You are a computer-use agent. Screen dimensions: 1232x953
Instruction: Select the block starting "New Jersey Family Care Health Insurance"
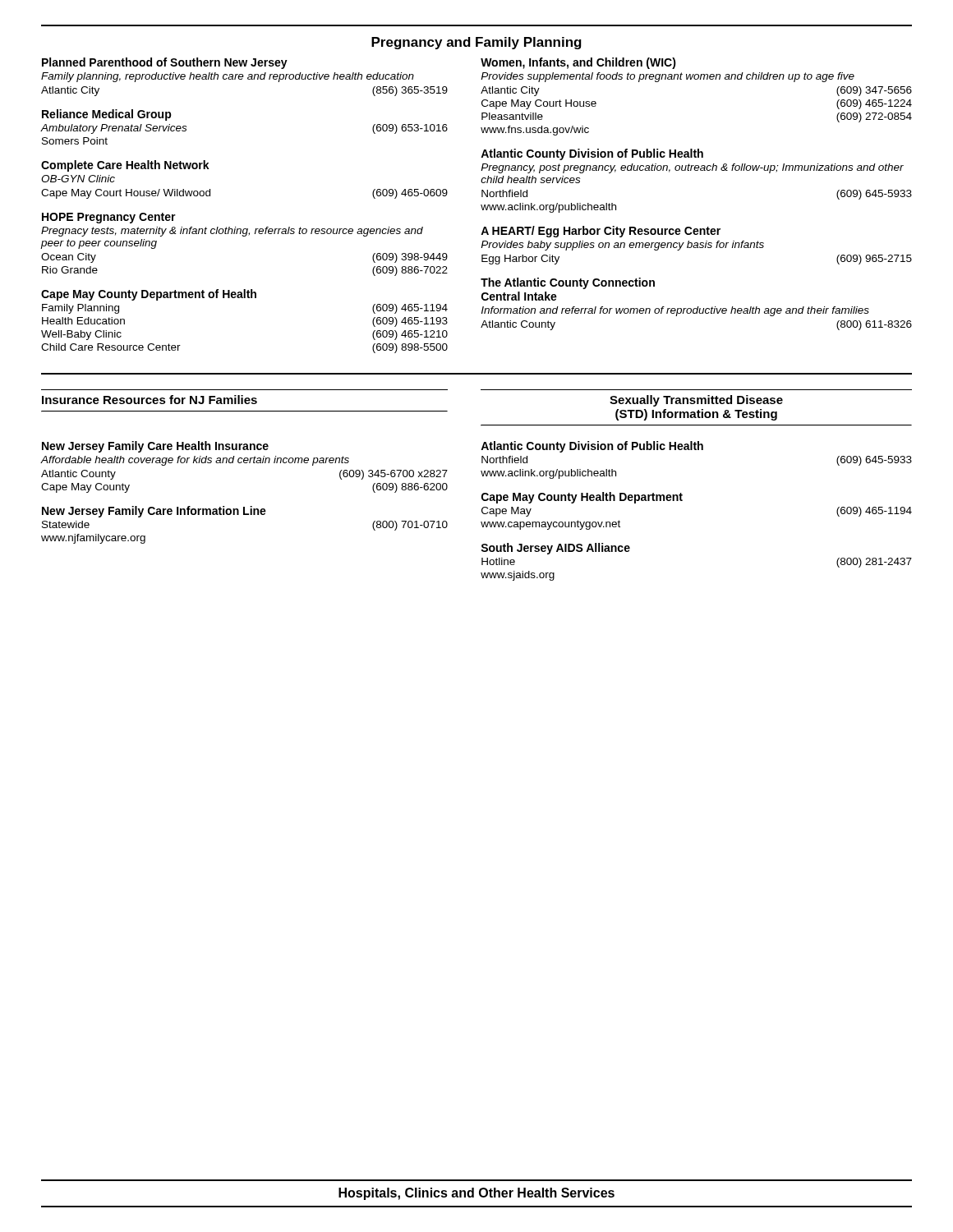pyautogui.click(x=155, y=447)
